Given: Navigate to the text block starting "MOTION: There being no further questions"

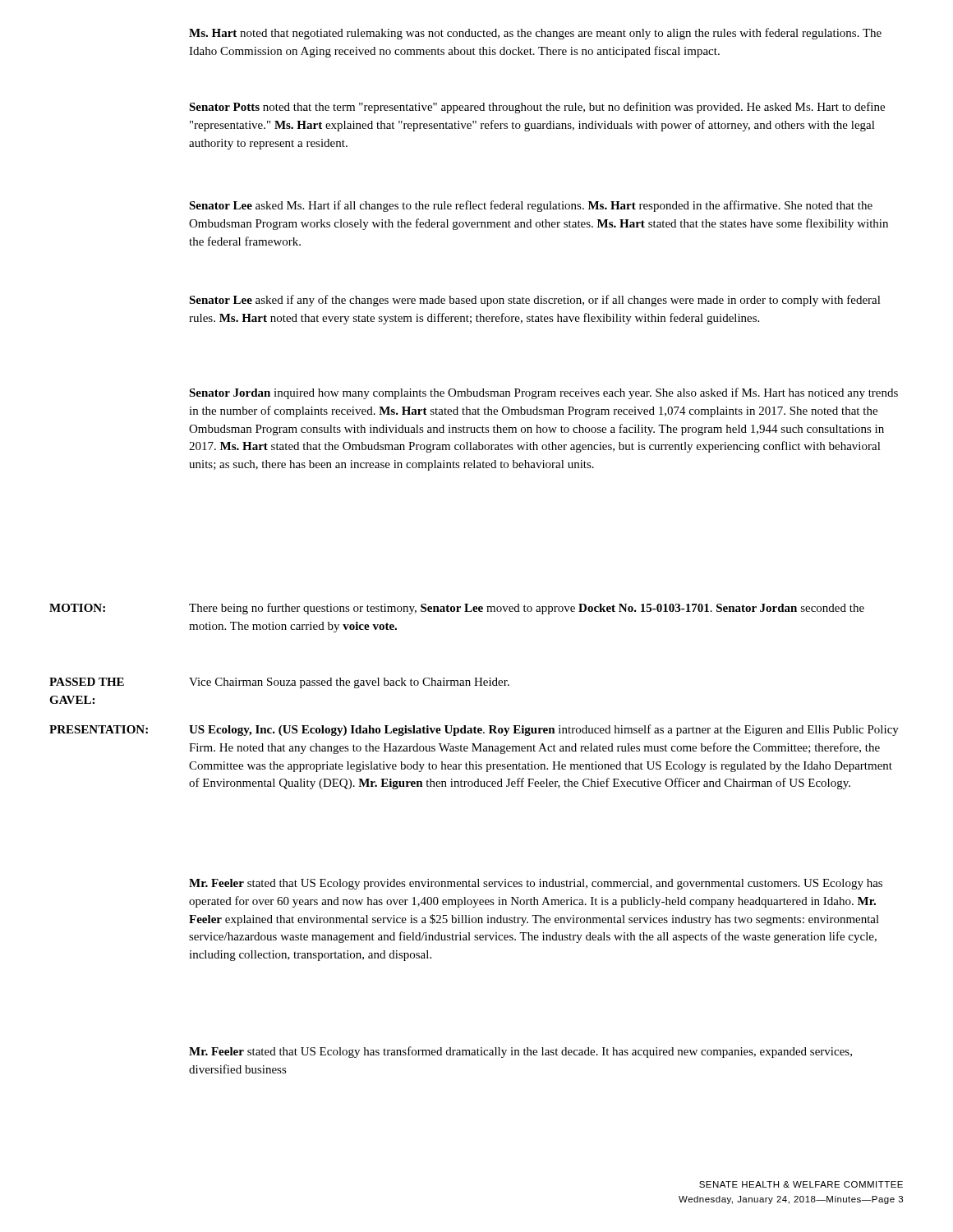Looking at the screenshot, I should 476,617.
